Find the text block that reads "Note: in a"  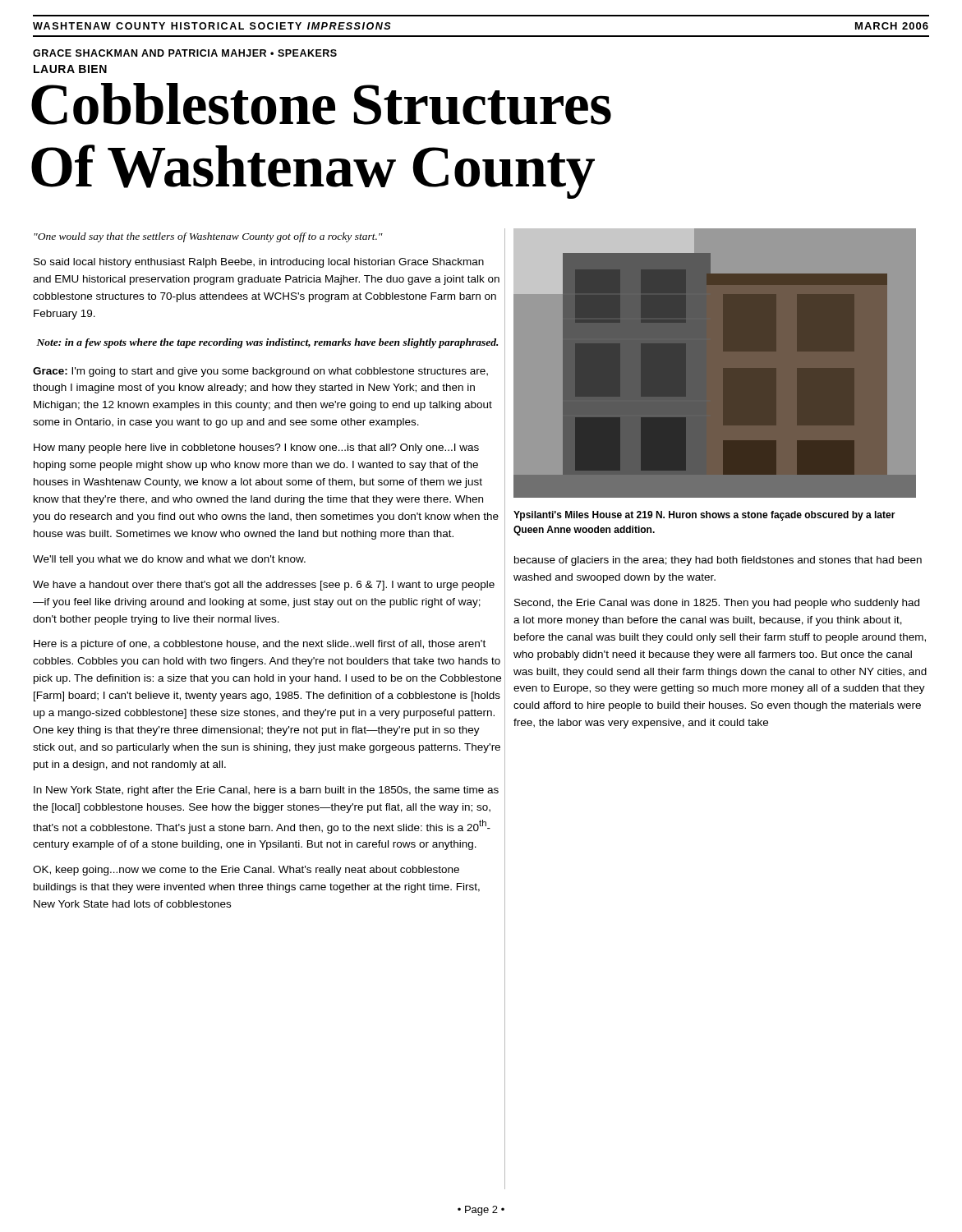click(x=268, y=342)
